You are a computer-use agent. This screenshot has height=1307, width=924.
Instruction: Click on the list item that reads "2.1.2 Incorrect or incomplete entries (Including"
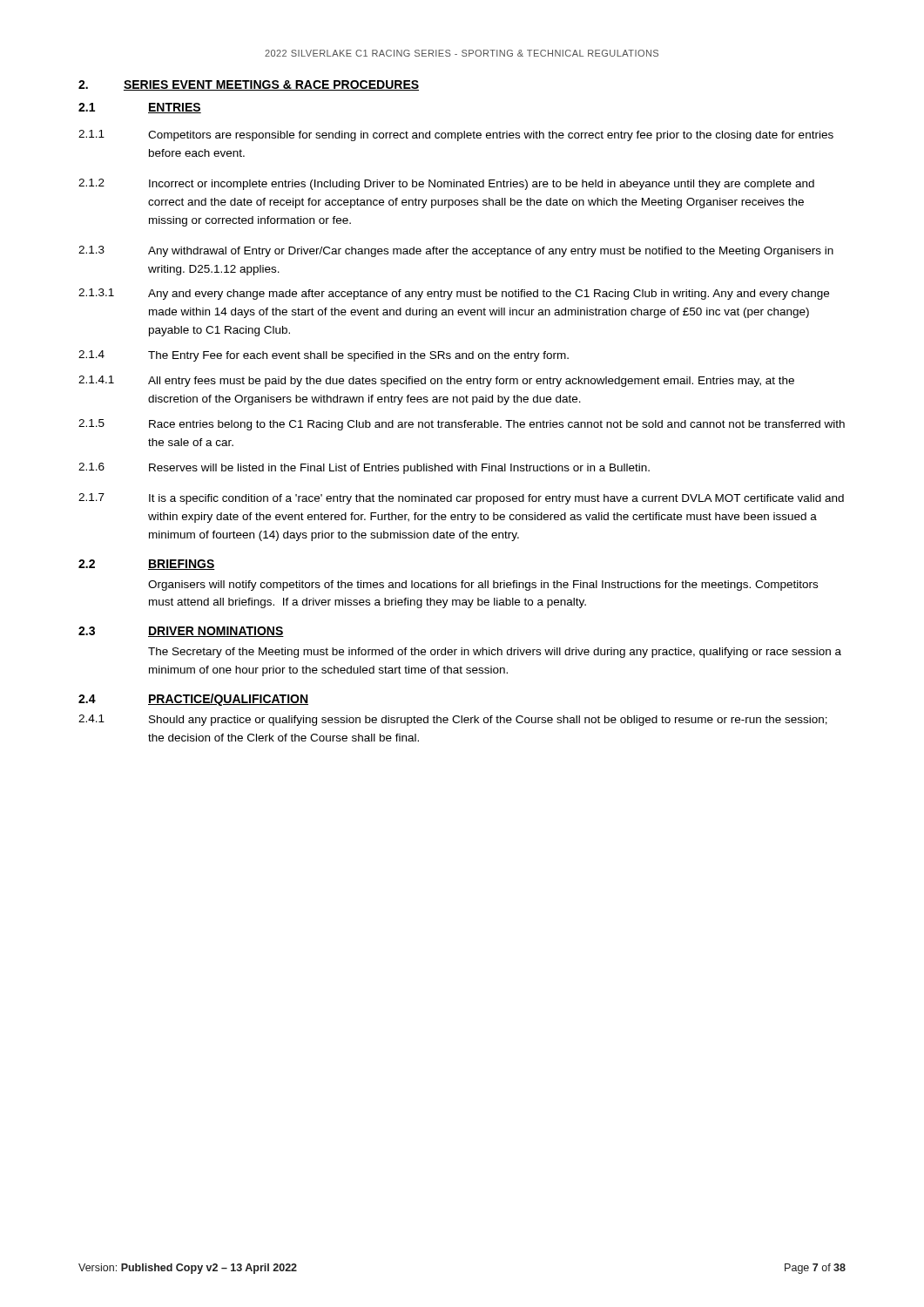[x=462, y=202]
